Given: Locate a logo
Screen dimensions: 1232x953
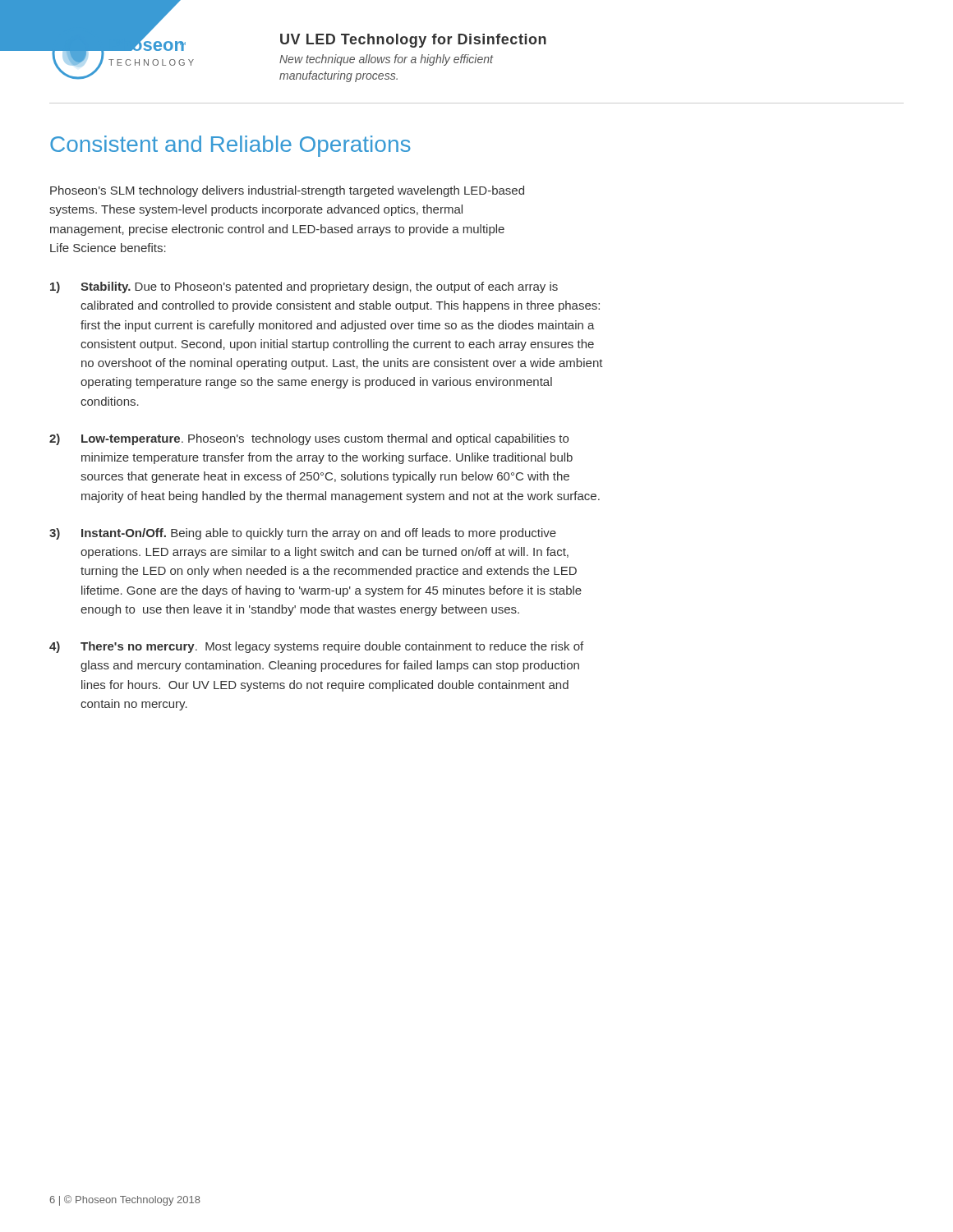Looking at the screenshot, I should (x=140, y=55).
